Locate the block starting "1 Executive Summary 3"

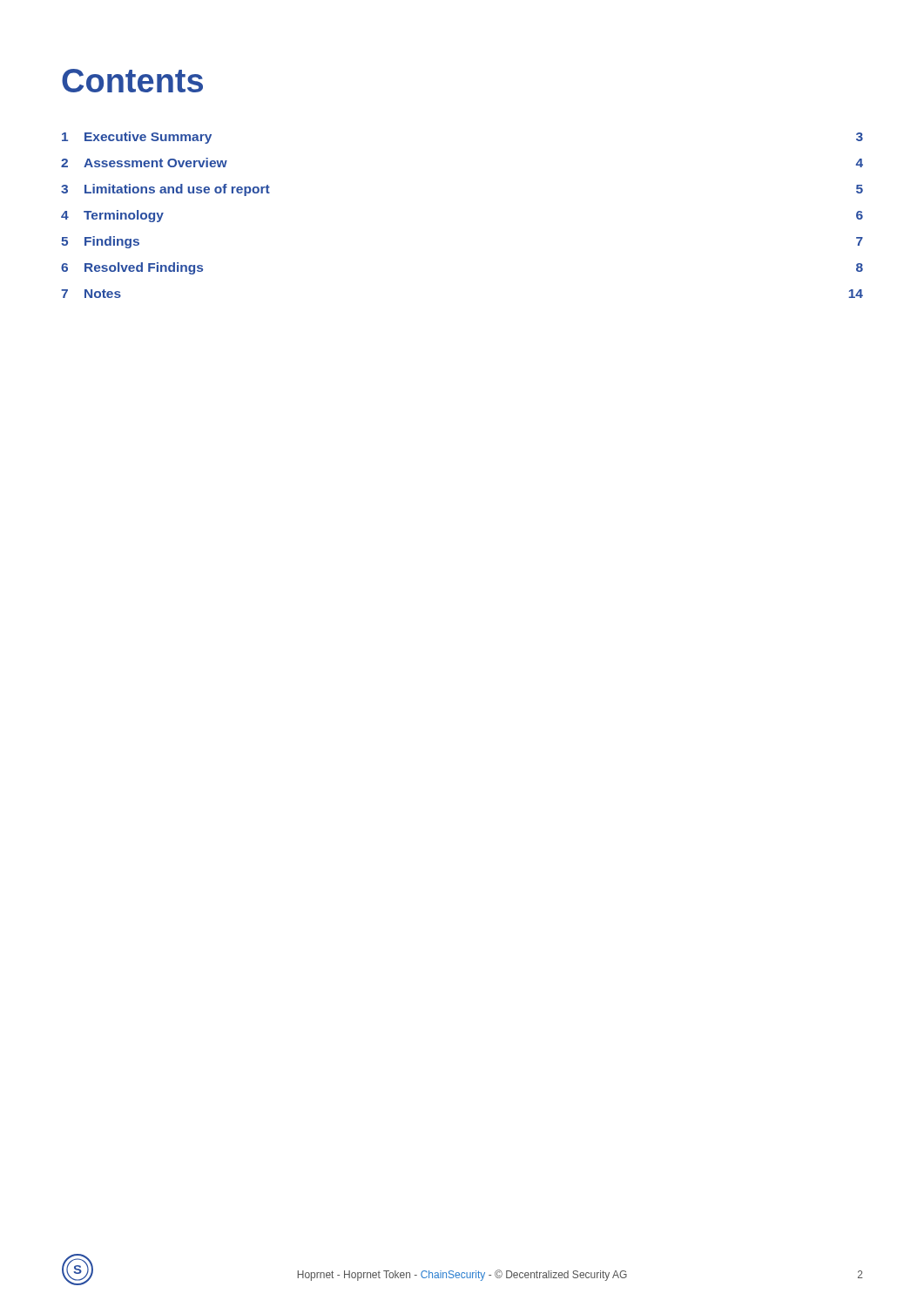pos(155,137)
